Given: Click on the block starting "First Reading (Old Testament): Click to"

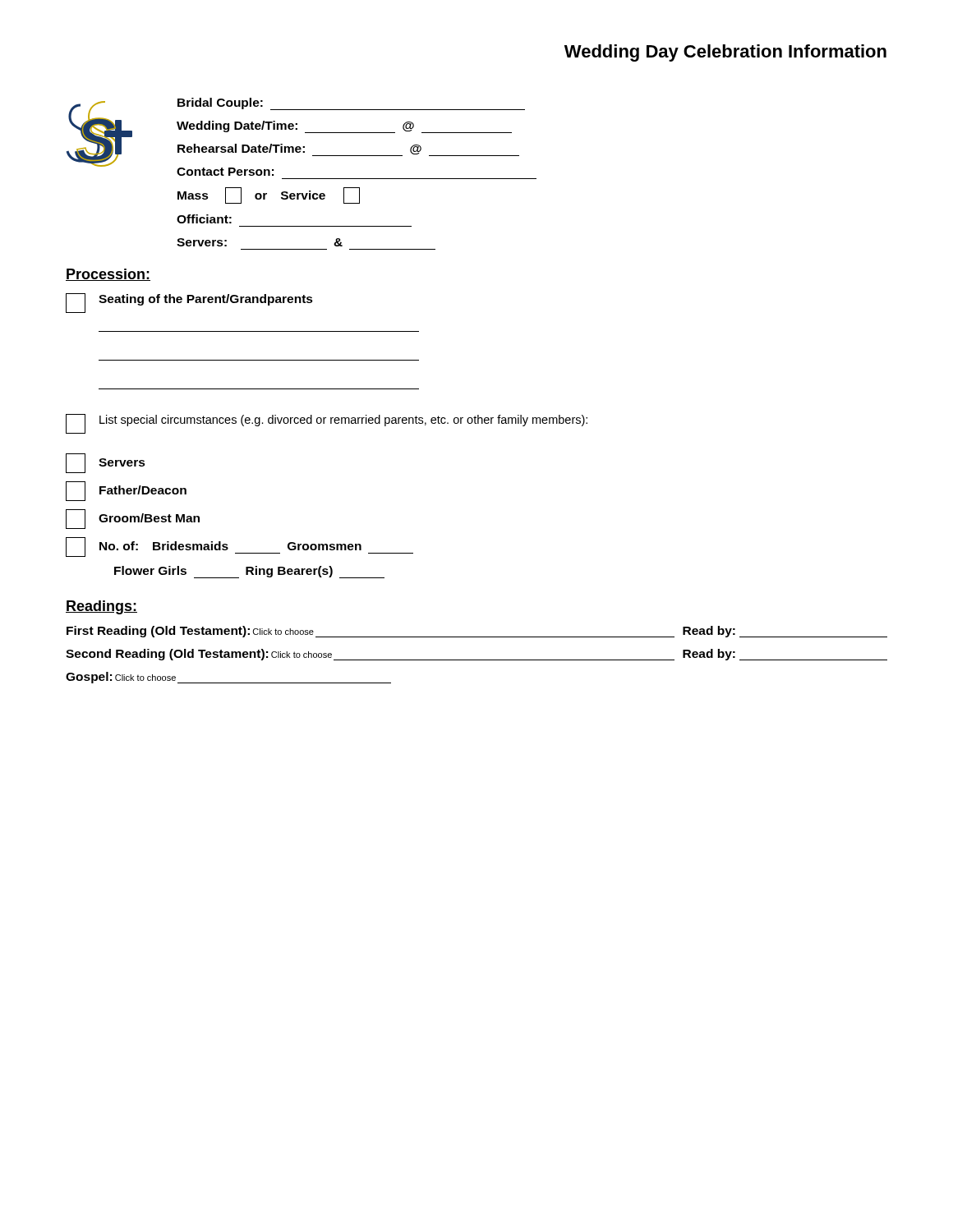Looking at the screenshot, I should [476, 631].
